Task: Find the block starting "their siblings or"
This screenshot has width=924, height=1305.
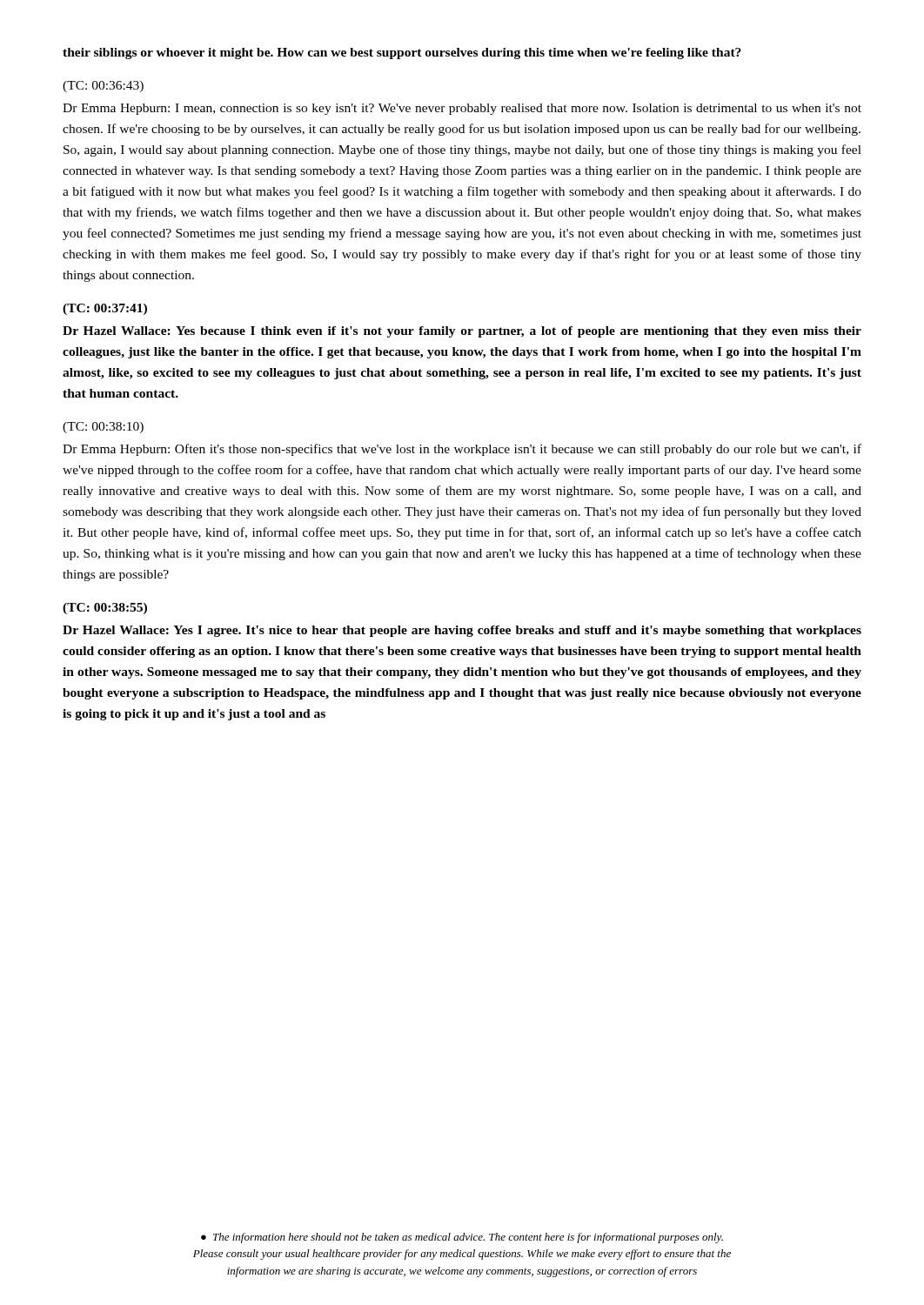Action: pyautogui.click(x=402, y=52)
